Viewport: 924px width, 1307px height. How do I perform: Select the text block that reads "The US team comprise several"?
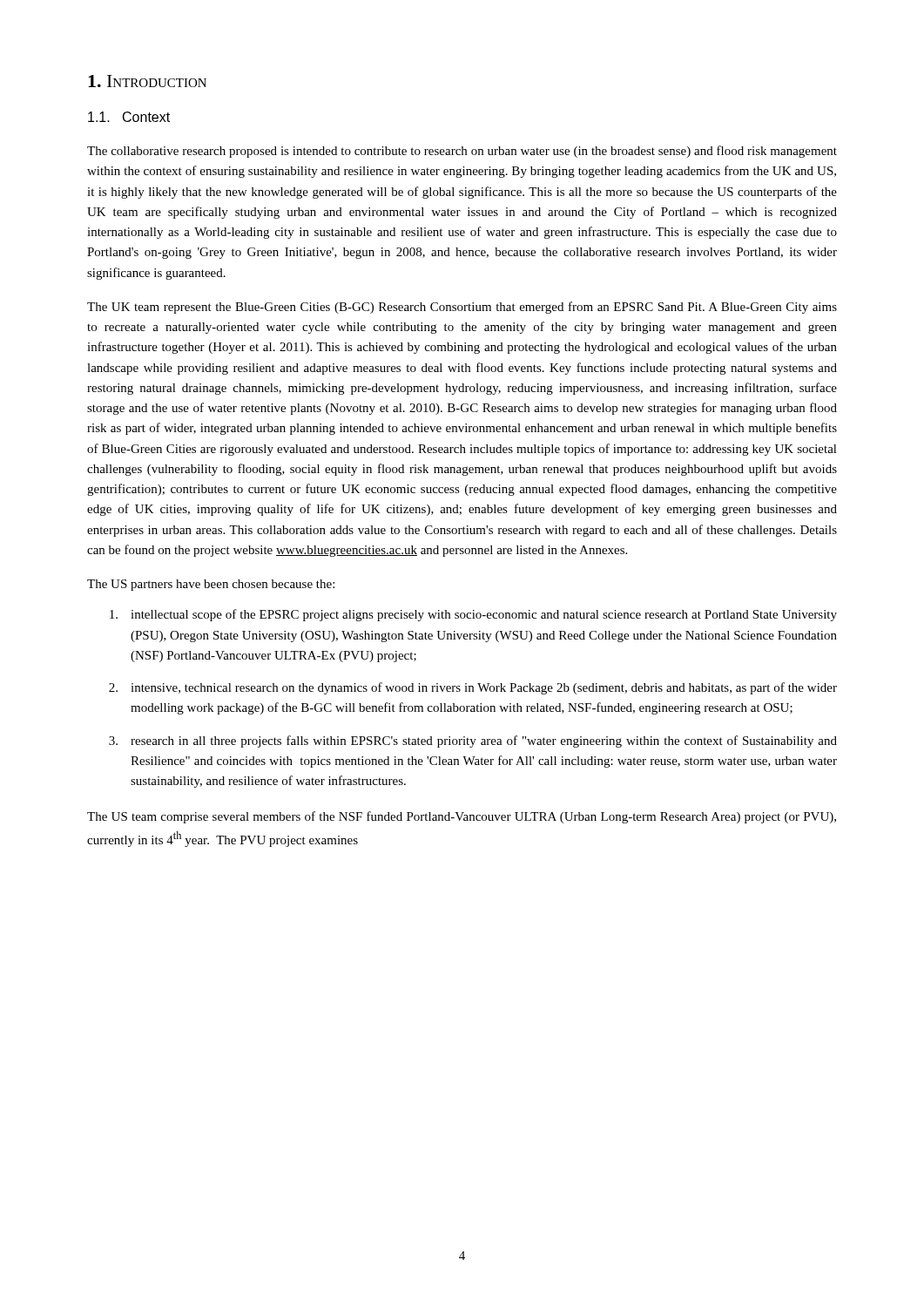tap(462, 828)
